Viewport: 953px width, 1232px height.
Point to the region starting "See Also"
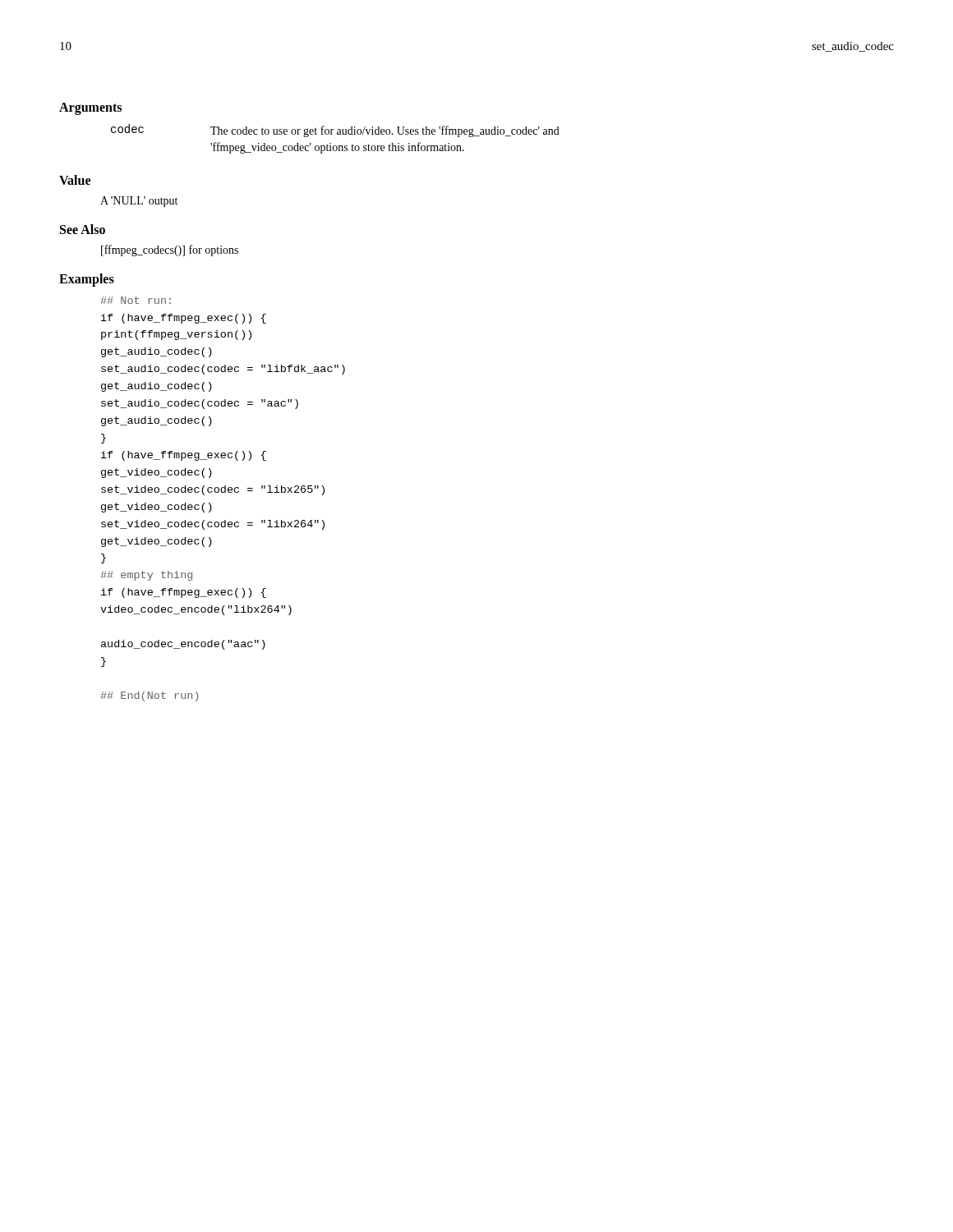[x=82, y=229]
